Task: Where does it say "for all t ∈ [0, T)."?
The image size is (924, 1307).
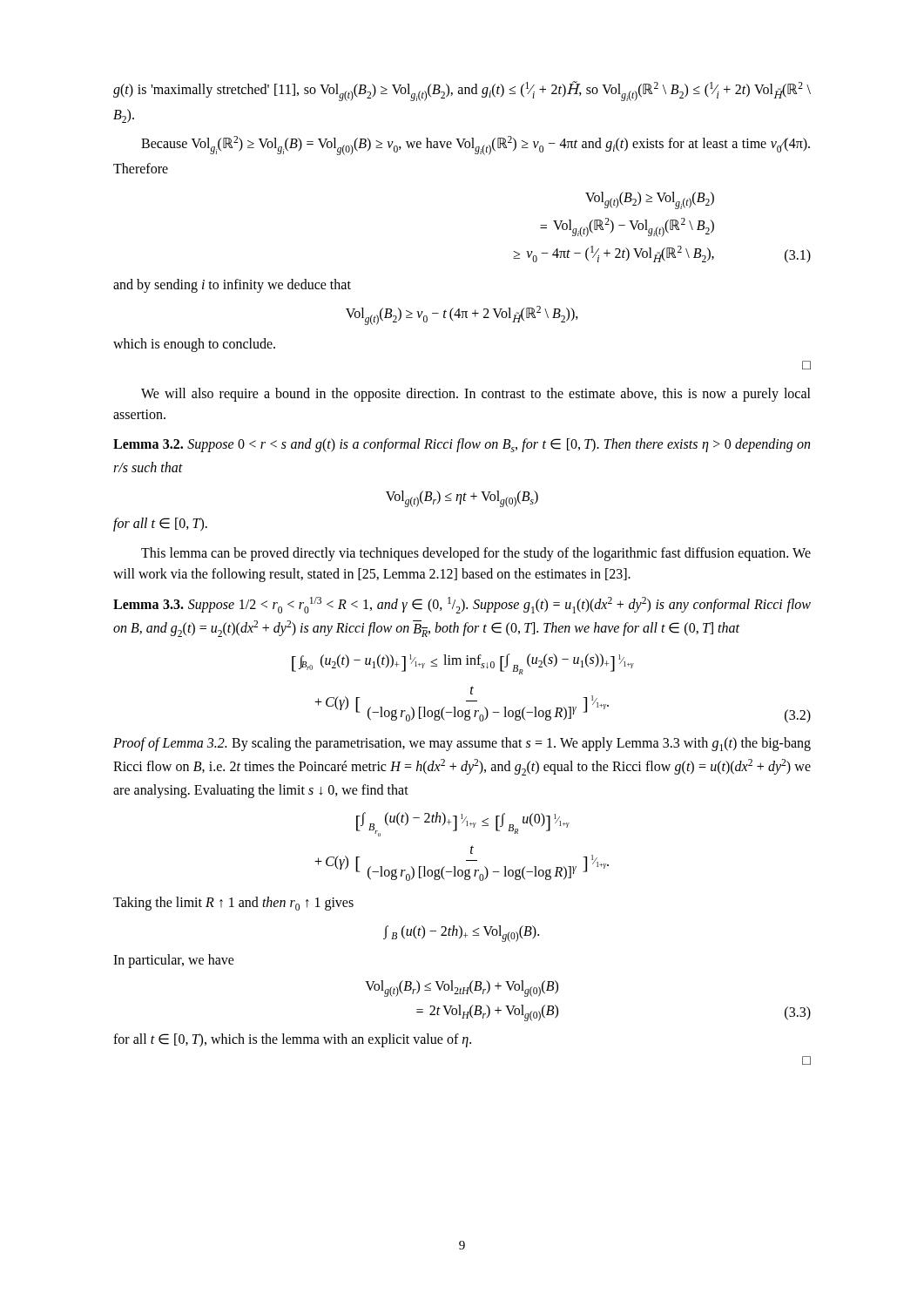Action: 161,524
